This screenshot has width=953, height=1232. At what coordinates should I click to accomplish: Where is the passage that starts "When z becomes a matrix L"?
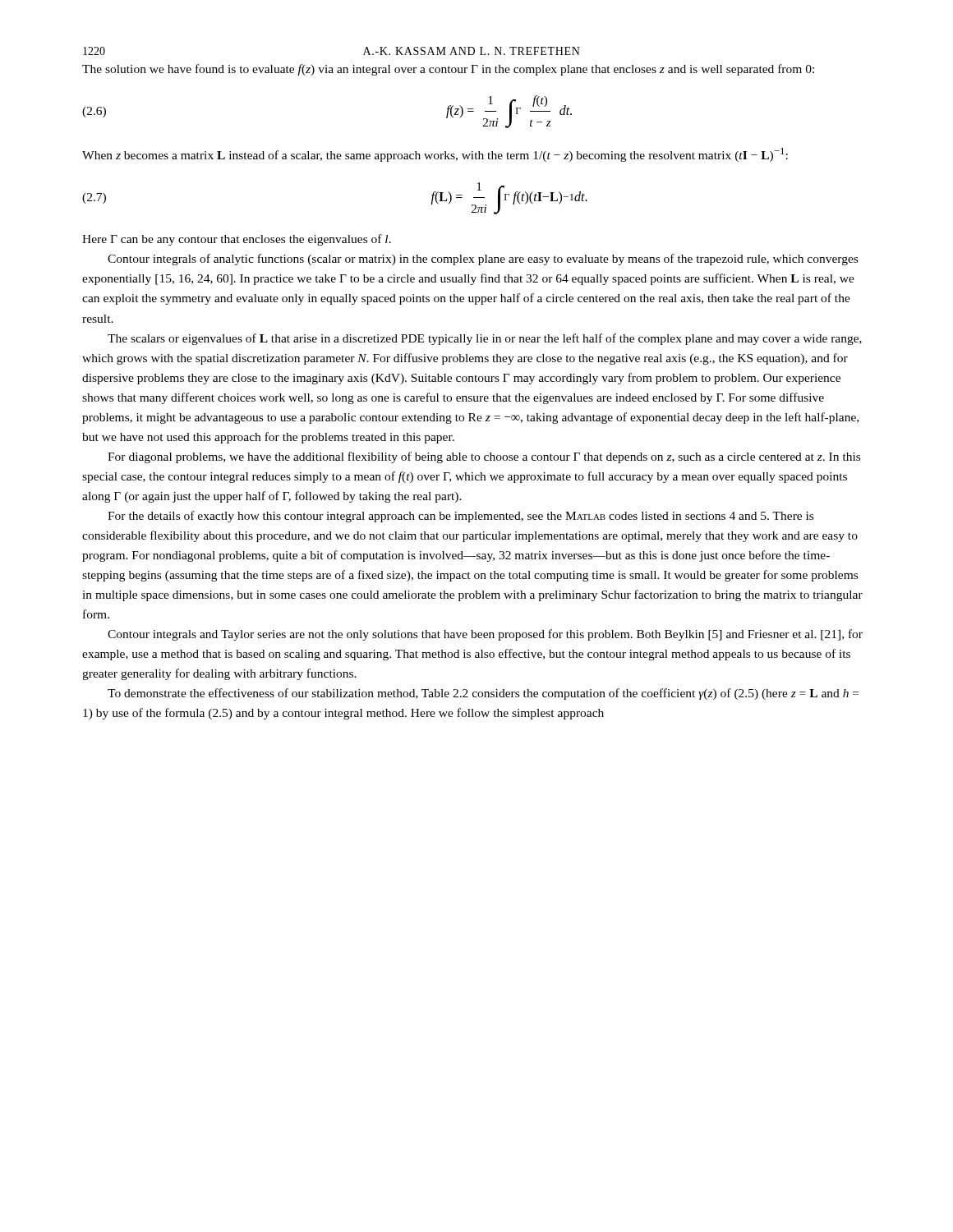[476, 154]
